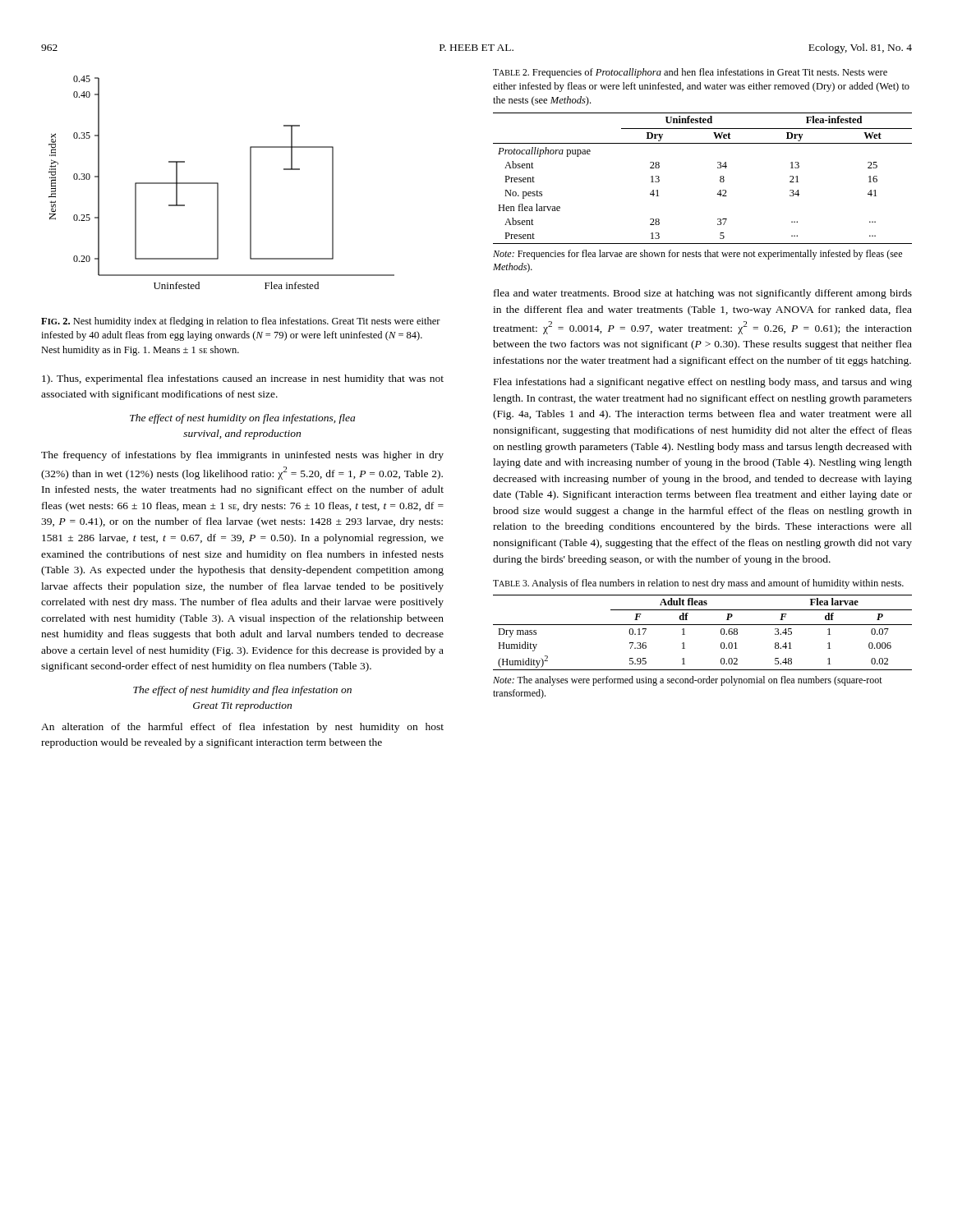Find the passage starting "FIG. 2. Nest humidity index at fledging"

(x=240, y=335)
